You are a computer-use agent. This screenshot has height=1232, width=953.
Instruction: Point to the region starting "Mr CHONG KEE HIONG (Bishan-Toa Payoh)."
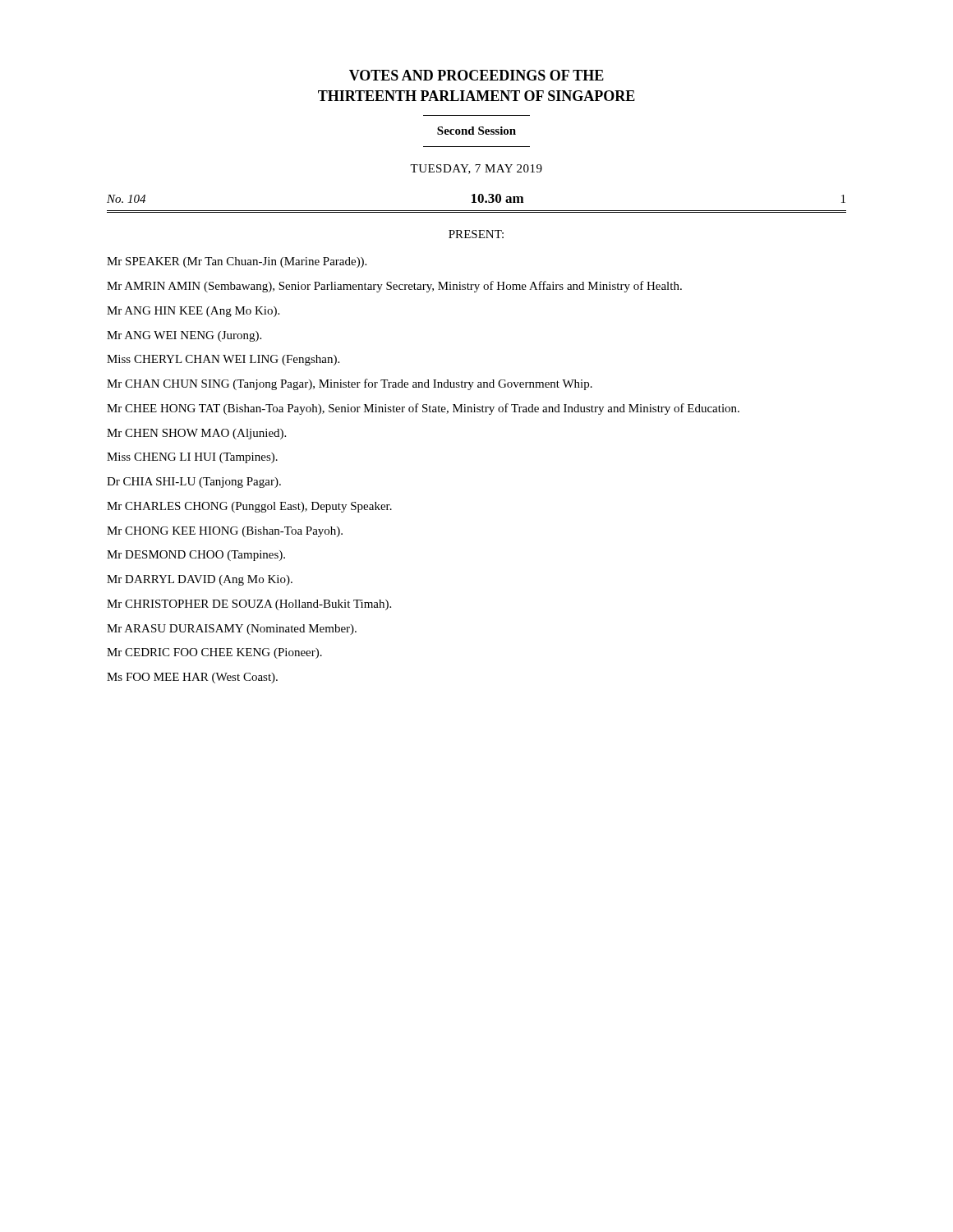pos(225,530)
